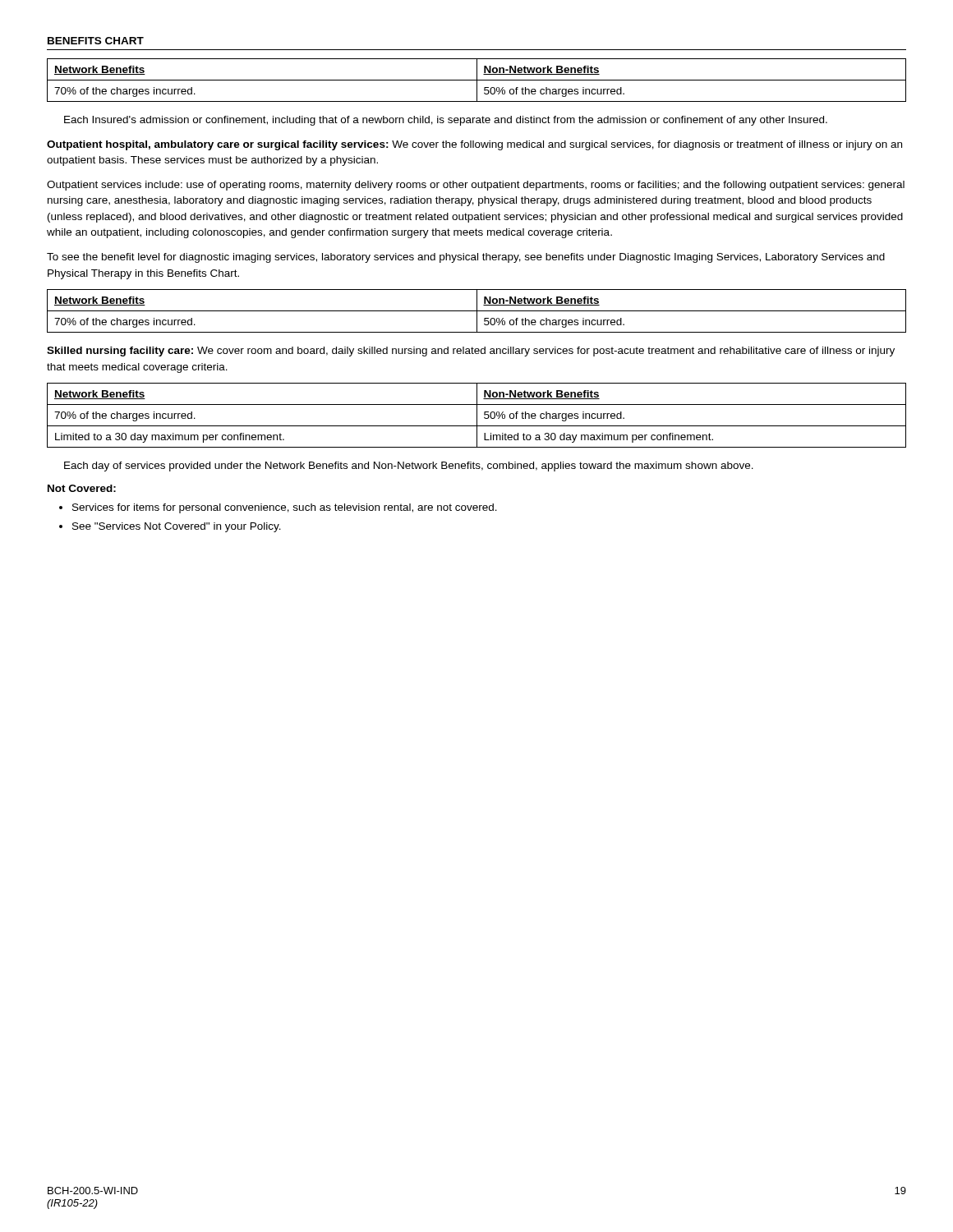This screenshot has height=1232, width=953.
Task: Point to the text starting "BENEFITS CHART"
Action: (x=95, y=41)
